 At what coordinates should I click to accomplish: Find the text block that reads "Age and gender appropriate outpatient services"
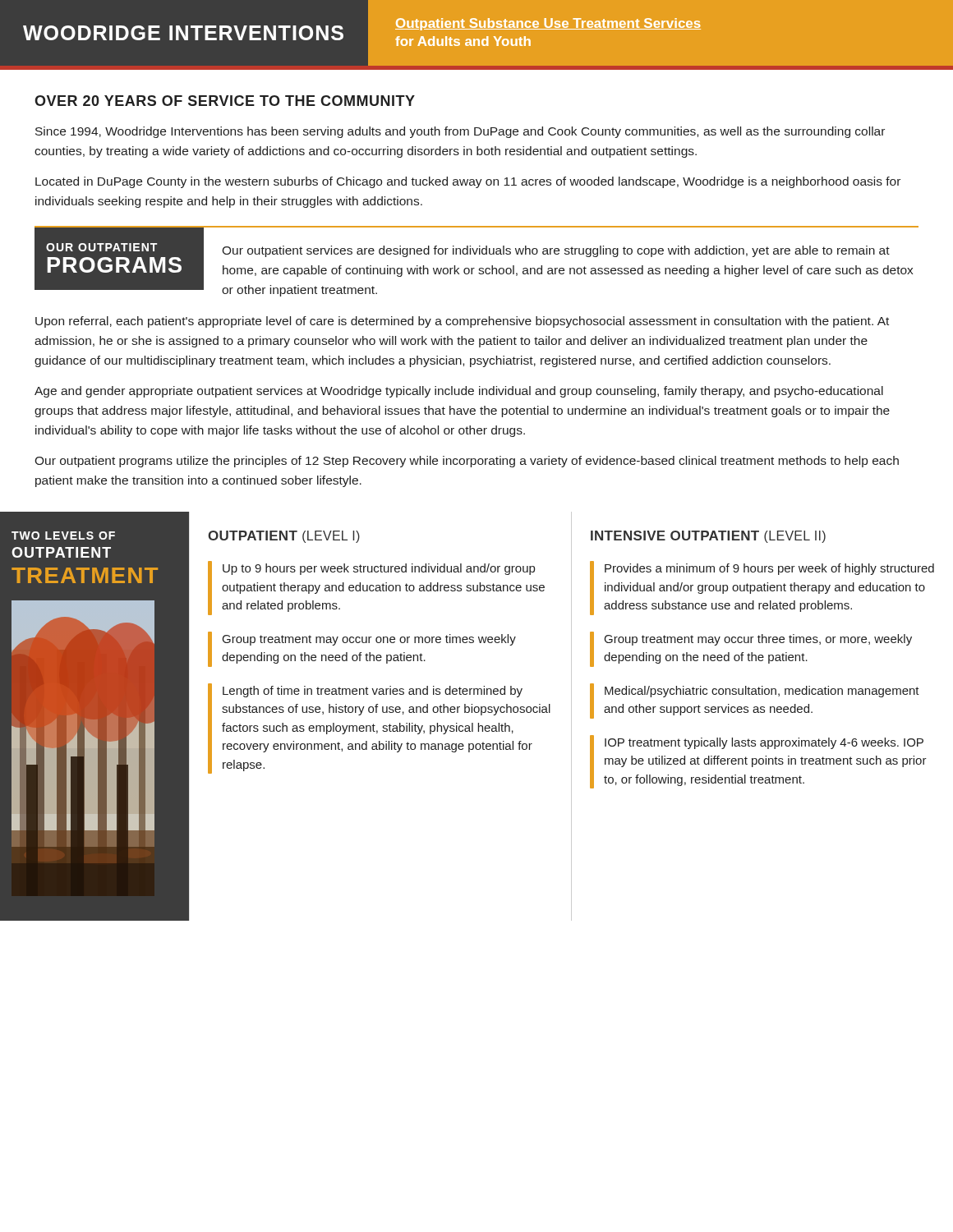pos(462,410)
